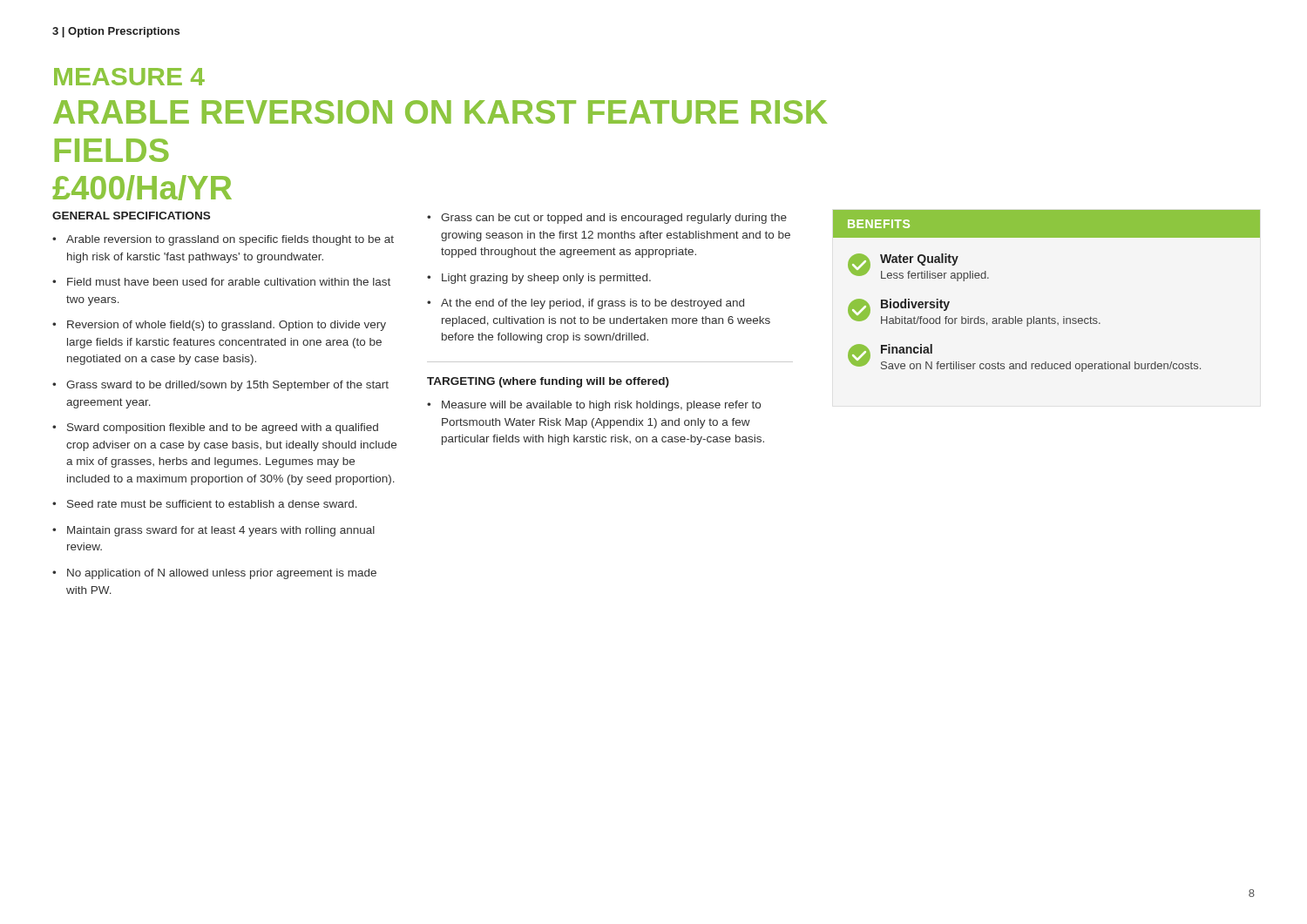Find the block on this page that starts "Light grazing by sheep"

click(546, 277)
